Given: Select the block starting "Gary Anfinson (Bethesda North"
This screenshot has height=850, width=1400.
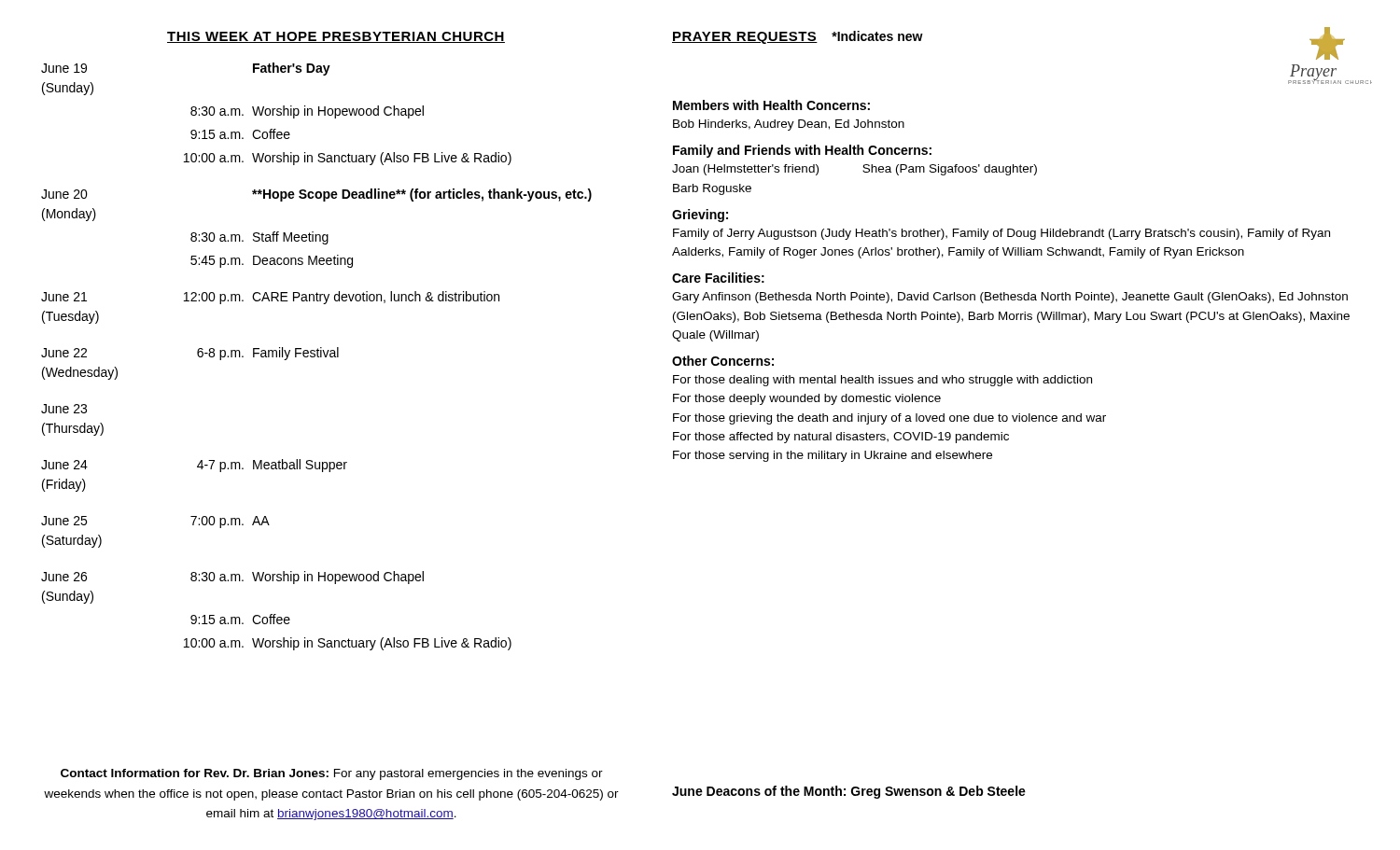Looking at the screenshot, I should pyautogui.click(x=1011, y=315).
